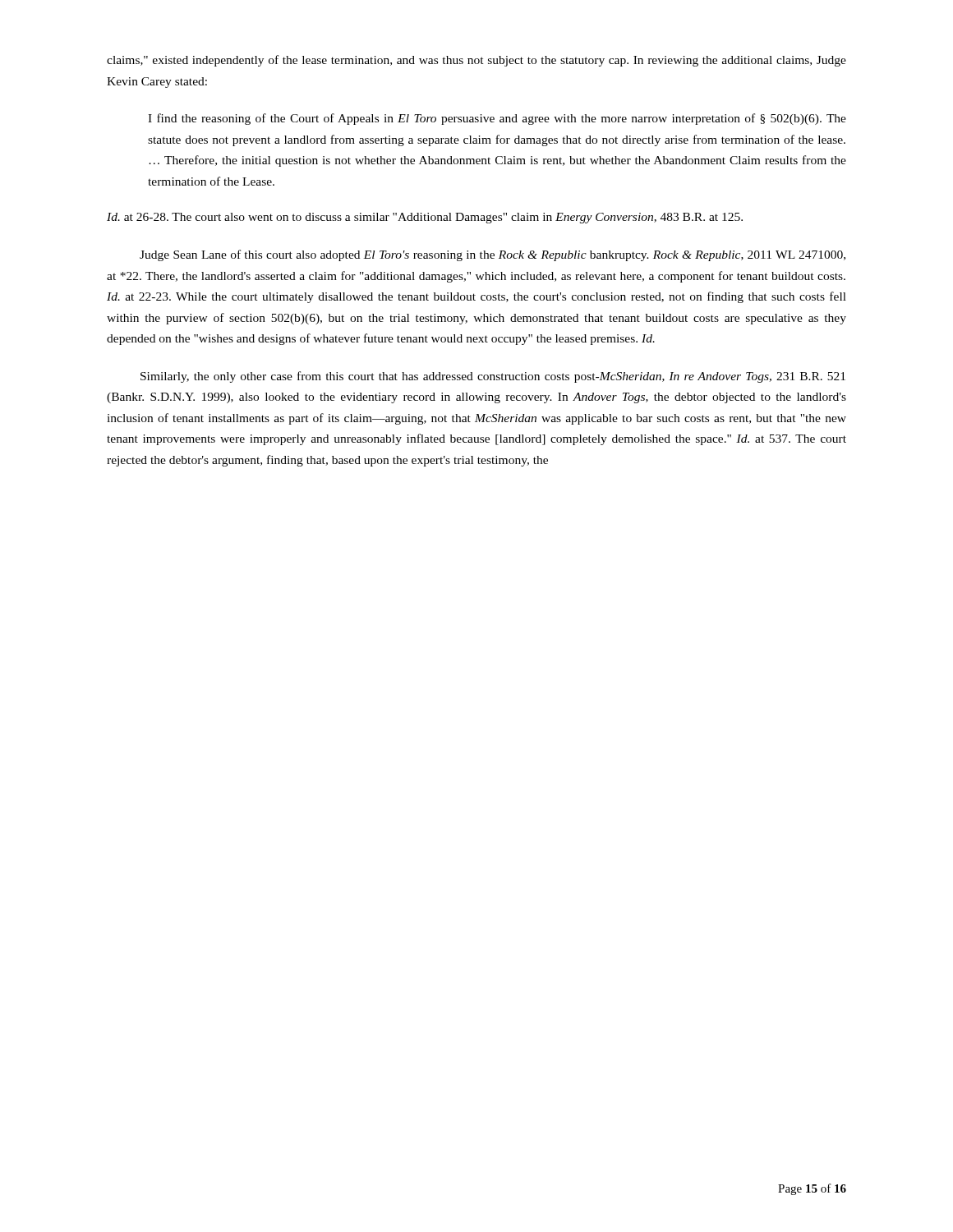Find the region starting "I find the reasoning of"
Image resolution: width=953 pixels, height=1232 pixels.
[x=497, y=149]
